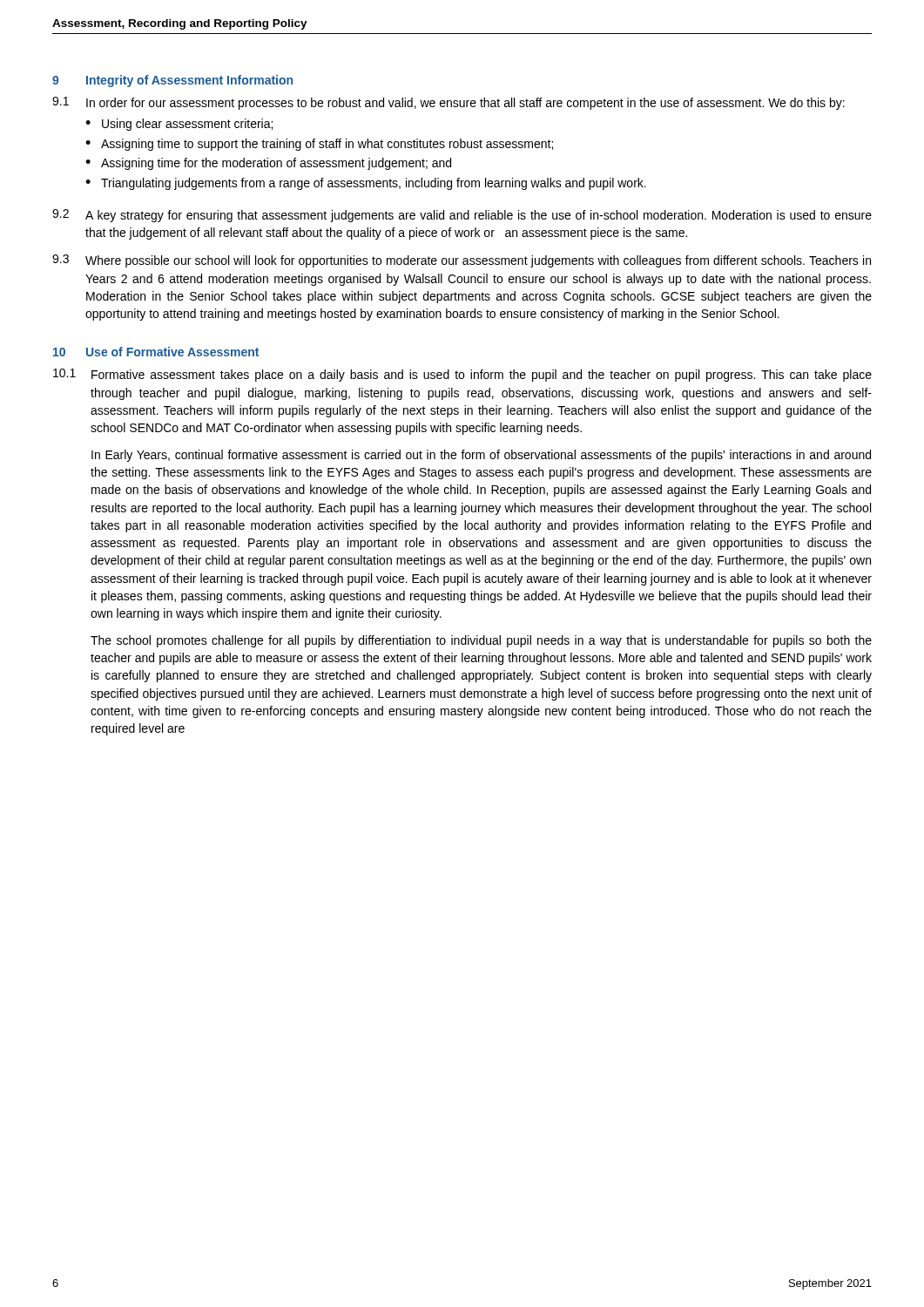Find the text block containing "3 Where possible our school will look"

coord(462,287)
